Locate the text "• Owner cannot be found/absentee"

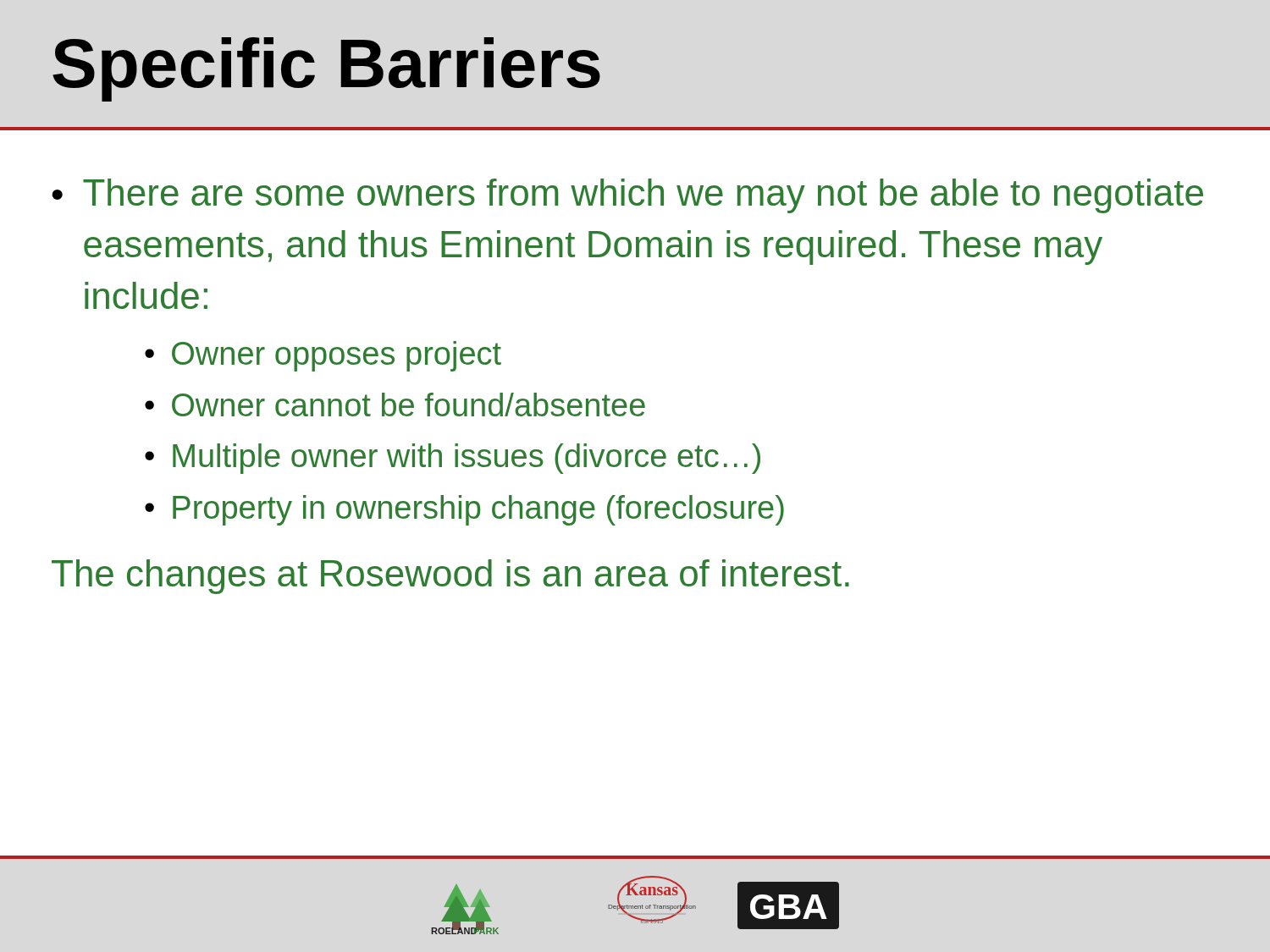[395, 405]
